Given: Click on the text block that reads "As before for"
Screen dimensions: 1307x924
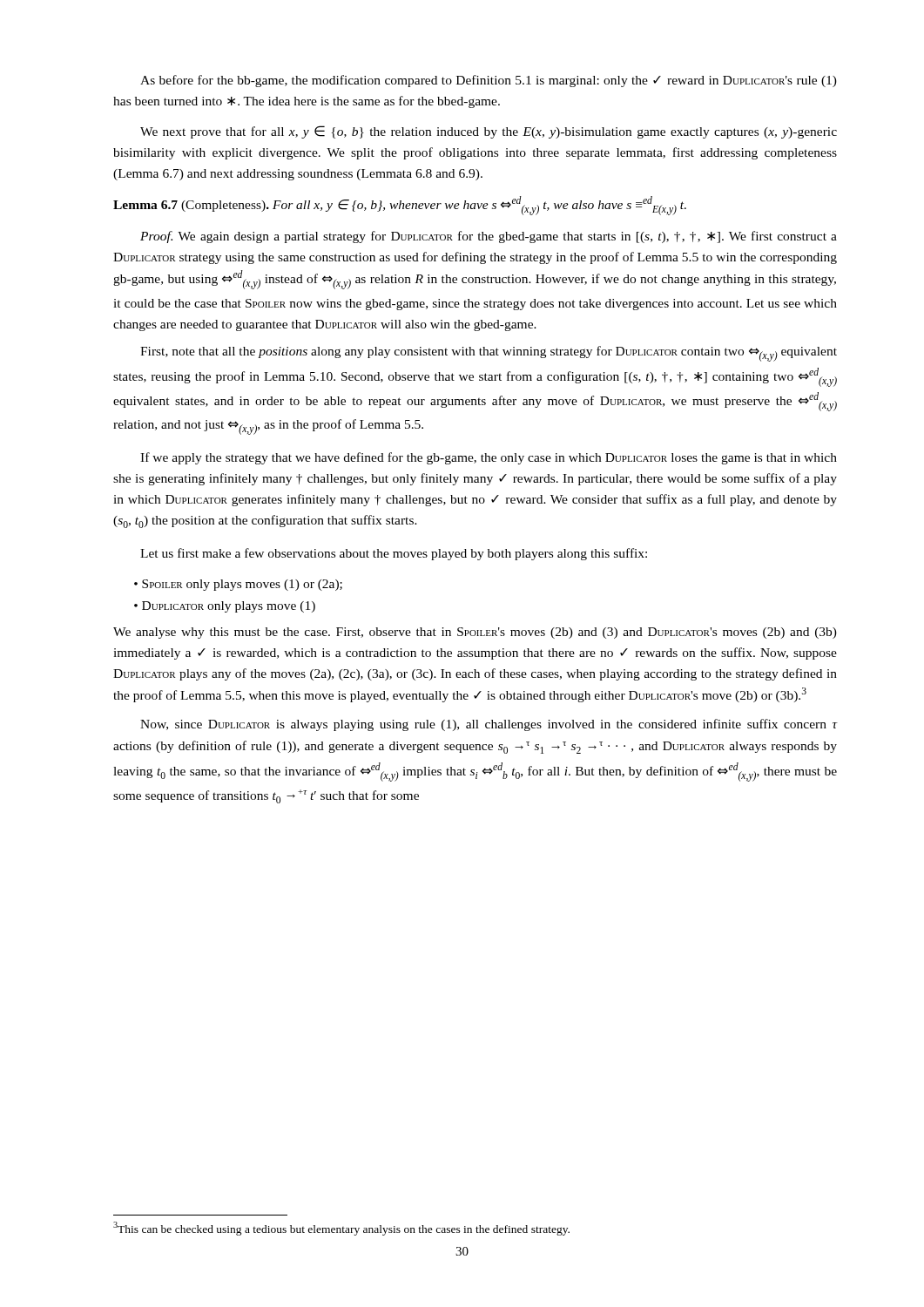Looking at the screenshot, I should [475, 91].
